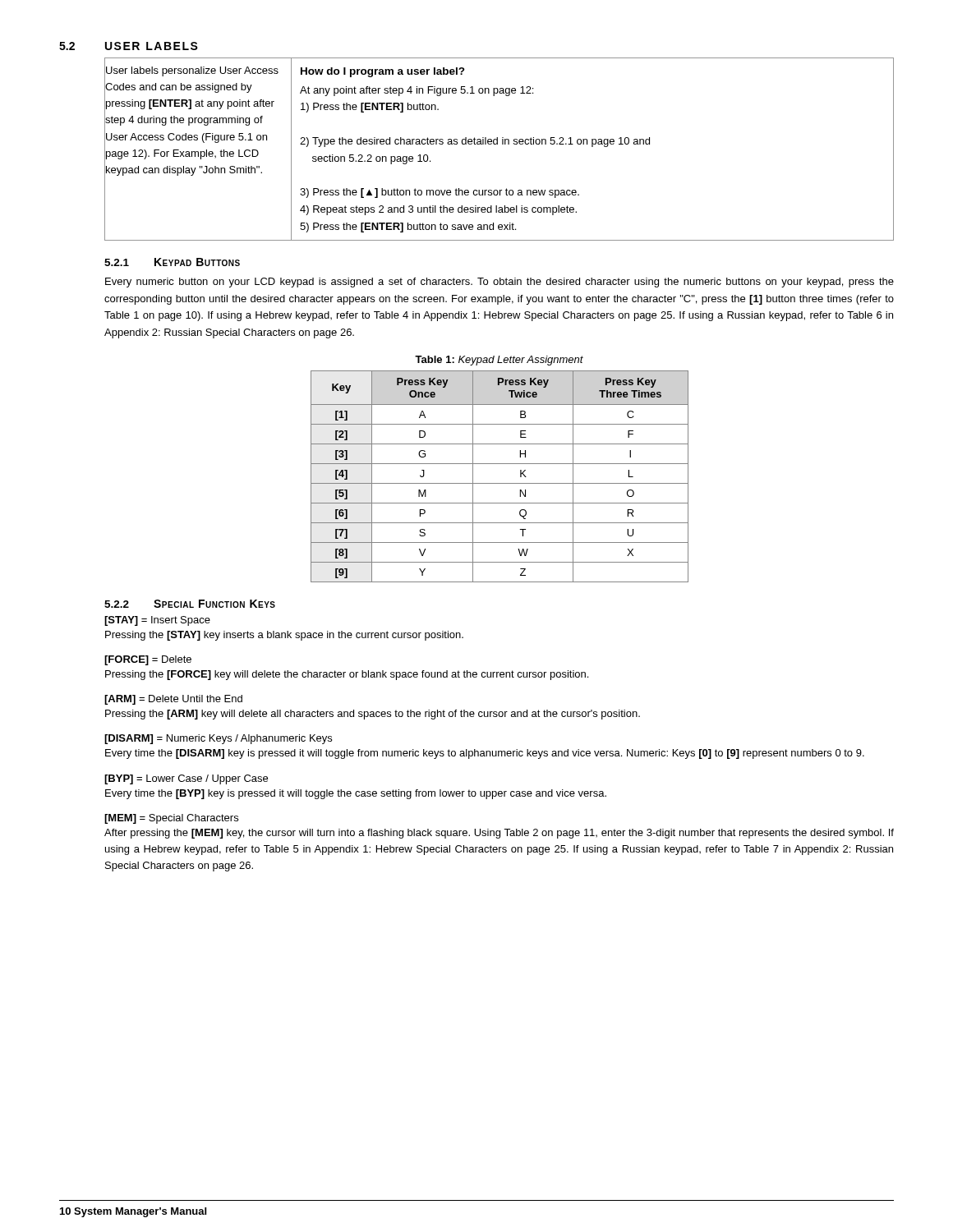Viewport: 953px width, 1232px height.
Task: Find the list item that reads "[FORCE] = Delete Pressing the [FORCE]"
Action: coord(499,668)
